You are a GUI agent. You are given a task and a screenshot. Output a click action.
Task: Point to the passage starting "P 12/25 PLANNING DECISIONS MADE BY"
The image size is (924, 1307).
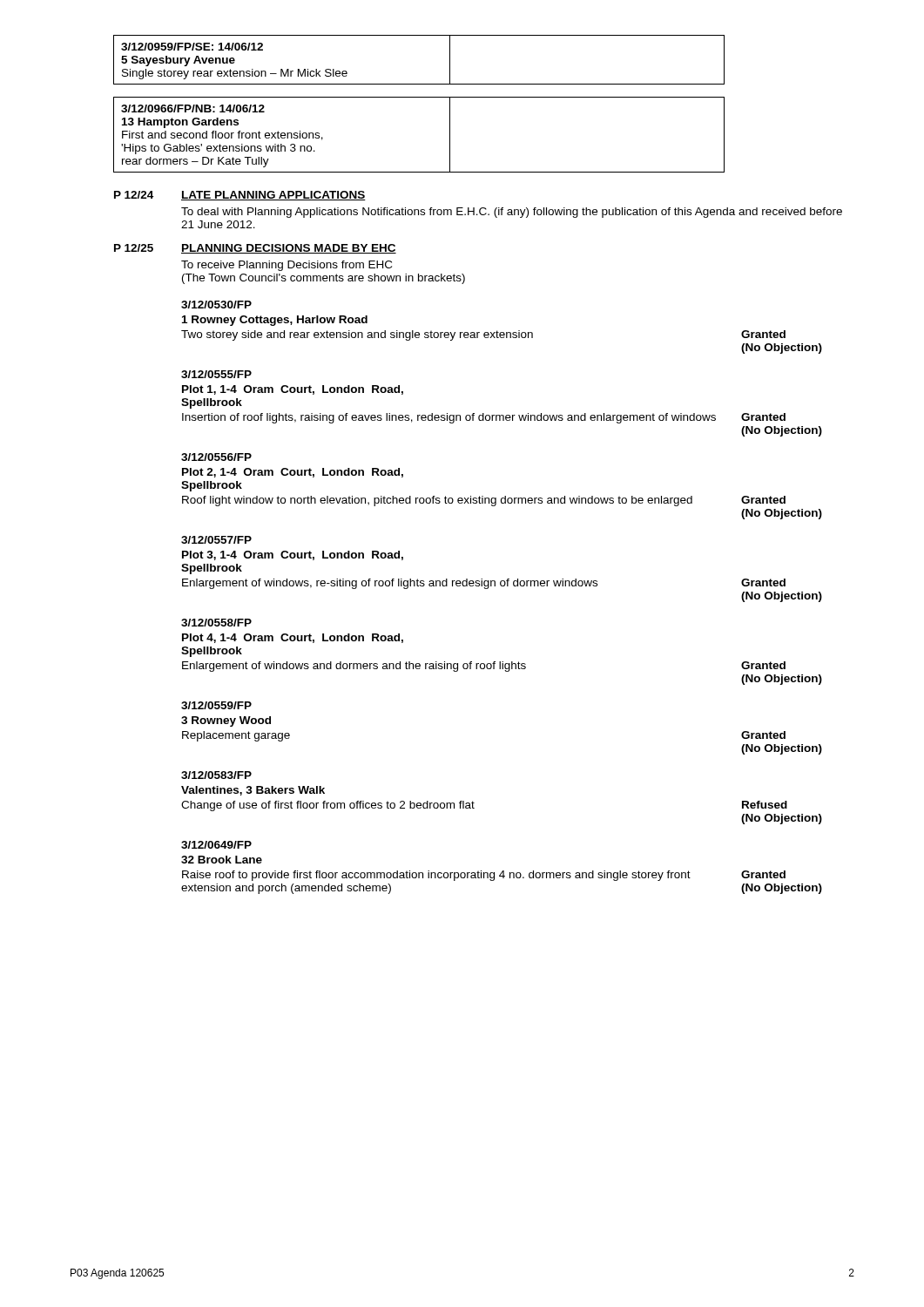pyautogui.click(x=255, y=248)
